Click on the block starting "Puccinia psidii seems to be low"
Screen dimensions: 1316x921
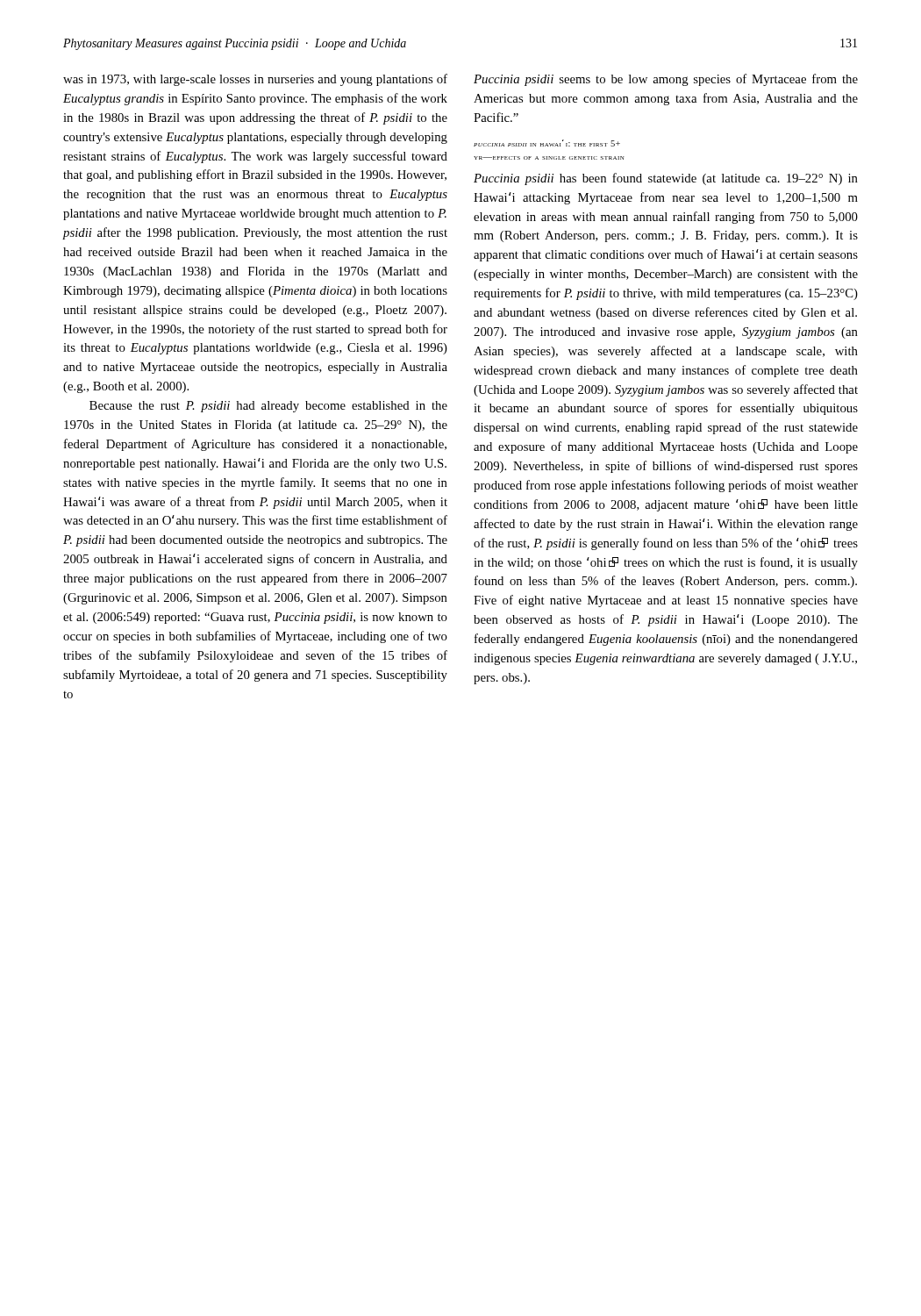point(666,99)
